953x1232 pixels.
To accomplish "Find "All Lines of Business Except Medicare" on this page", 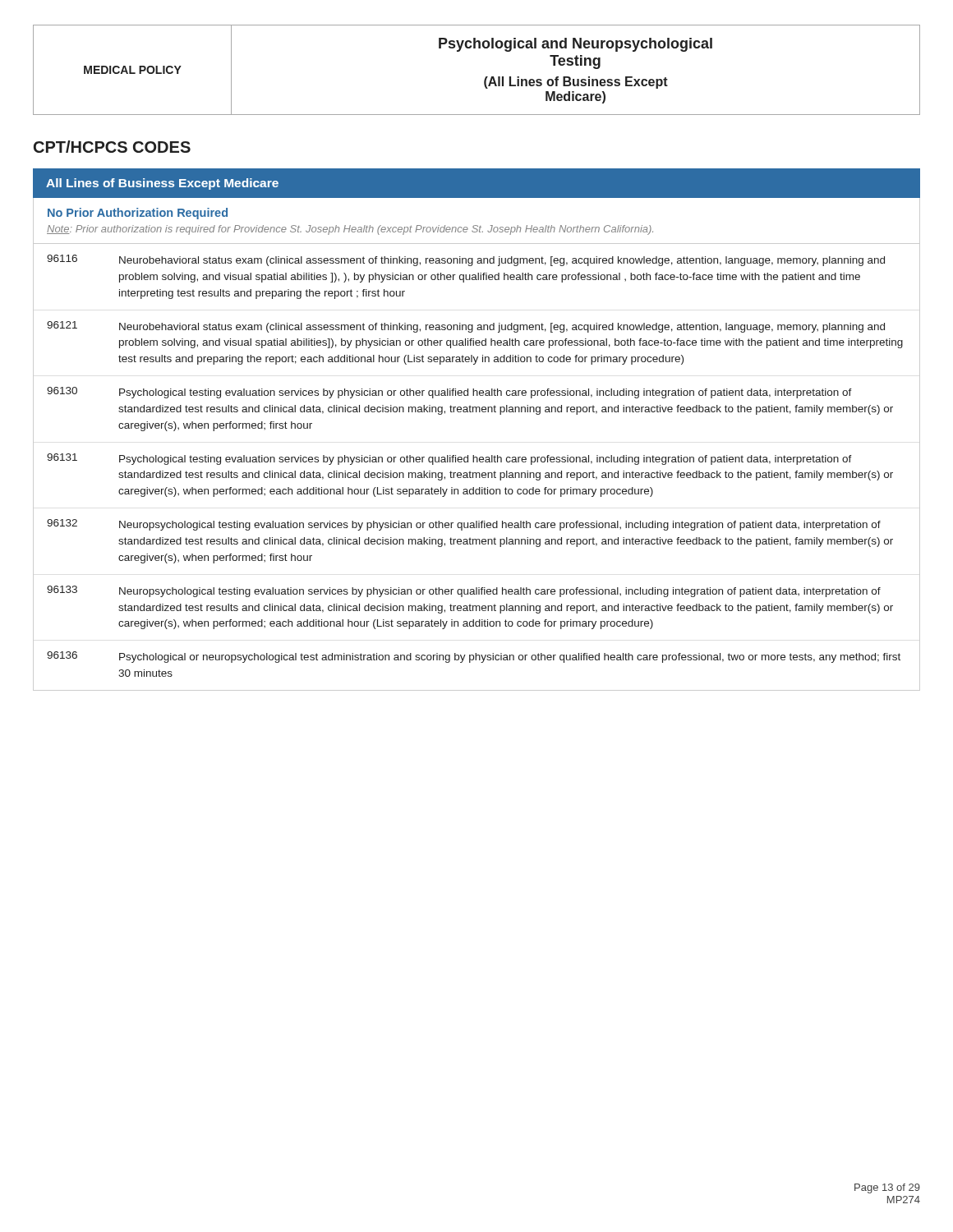I will (x=162, y=183).
